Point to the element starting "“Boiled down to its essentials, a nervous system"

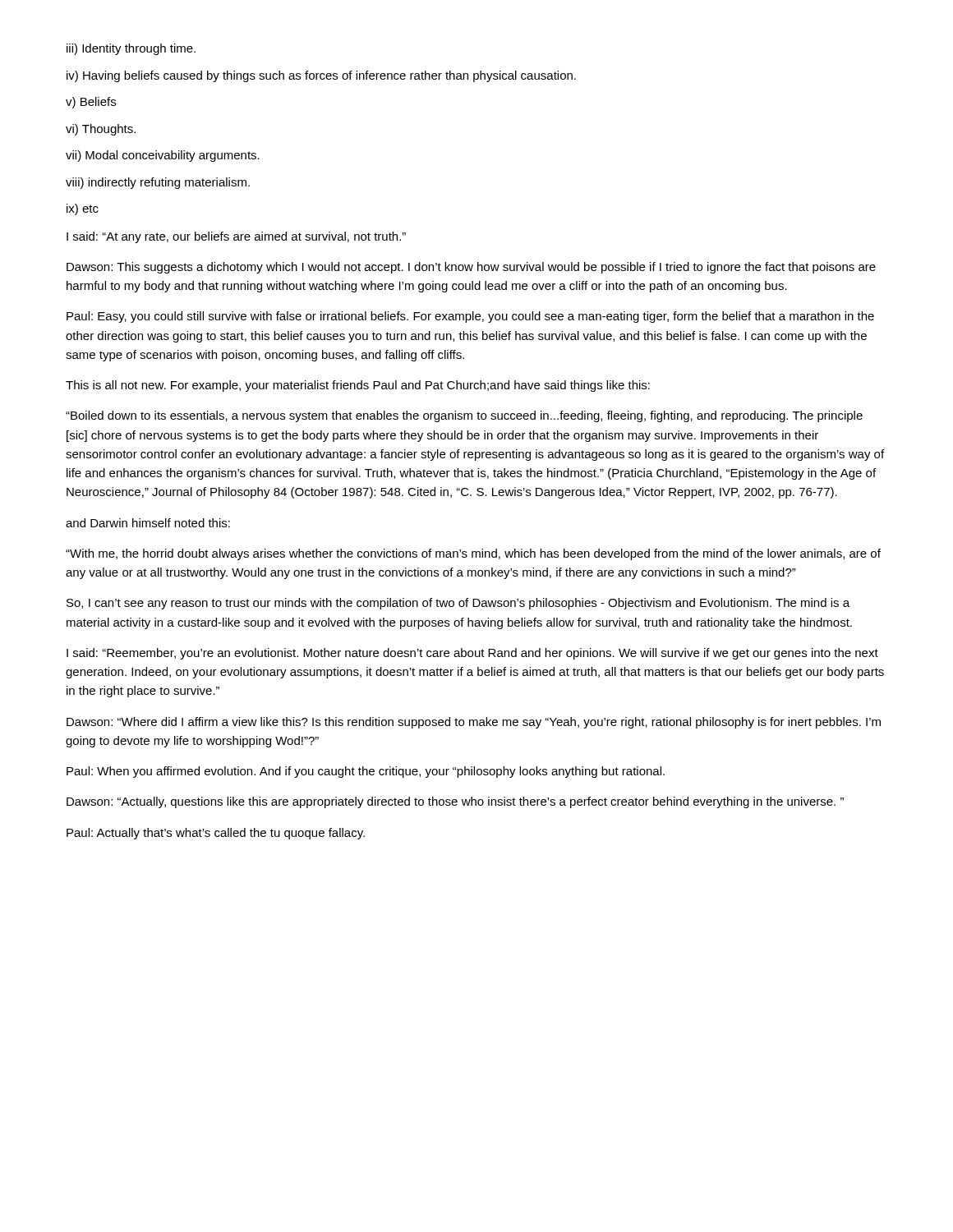click(x=475, y=454)
